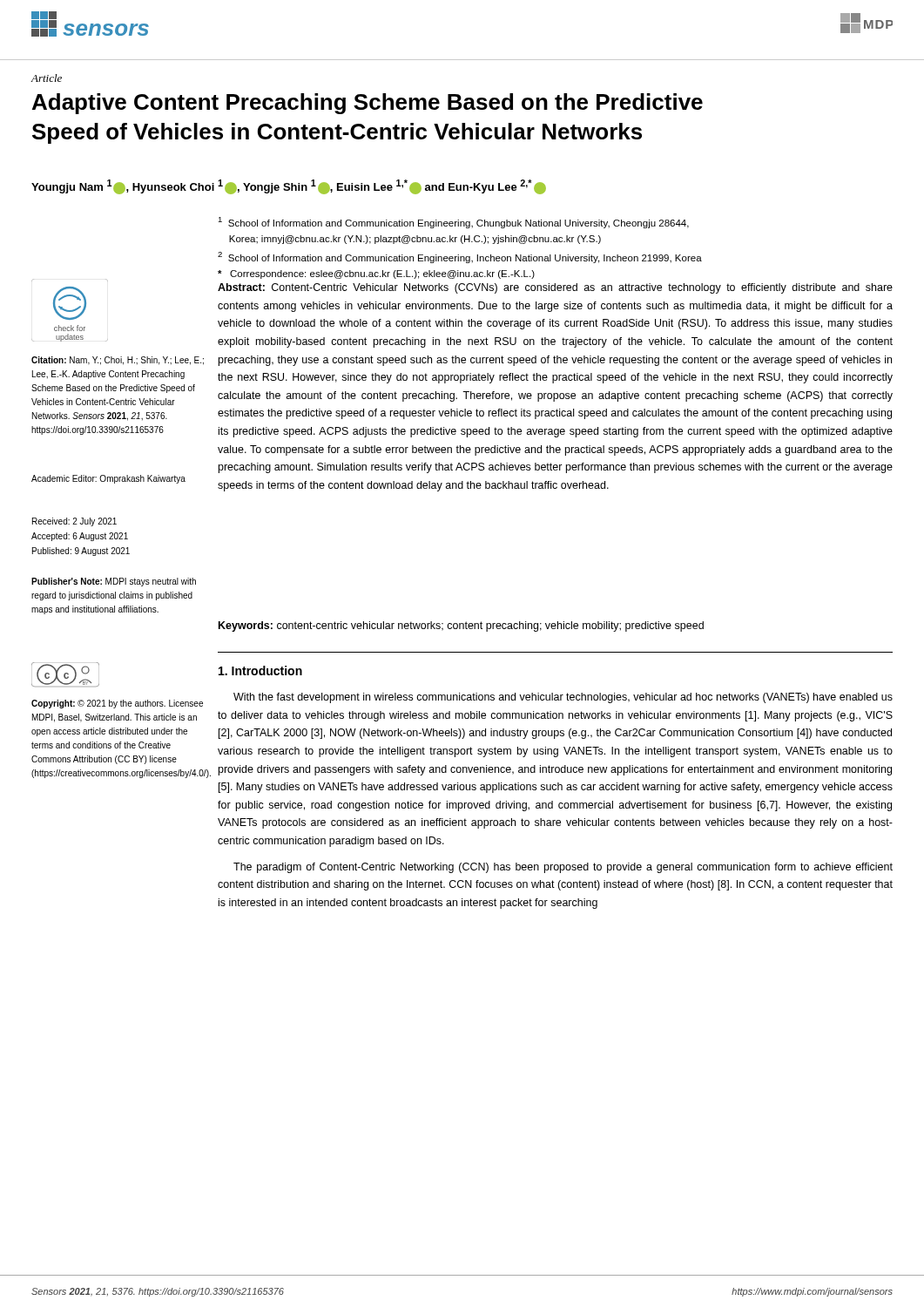Navigate to the element starting "Copyright: © 2021 by"
The width and height of the screenshot is (924, 1307).
pyautogui.click(x=120, y=738)
